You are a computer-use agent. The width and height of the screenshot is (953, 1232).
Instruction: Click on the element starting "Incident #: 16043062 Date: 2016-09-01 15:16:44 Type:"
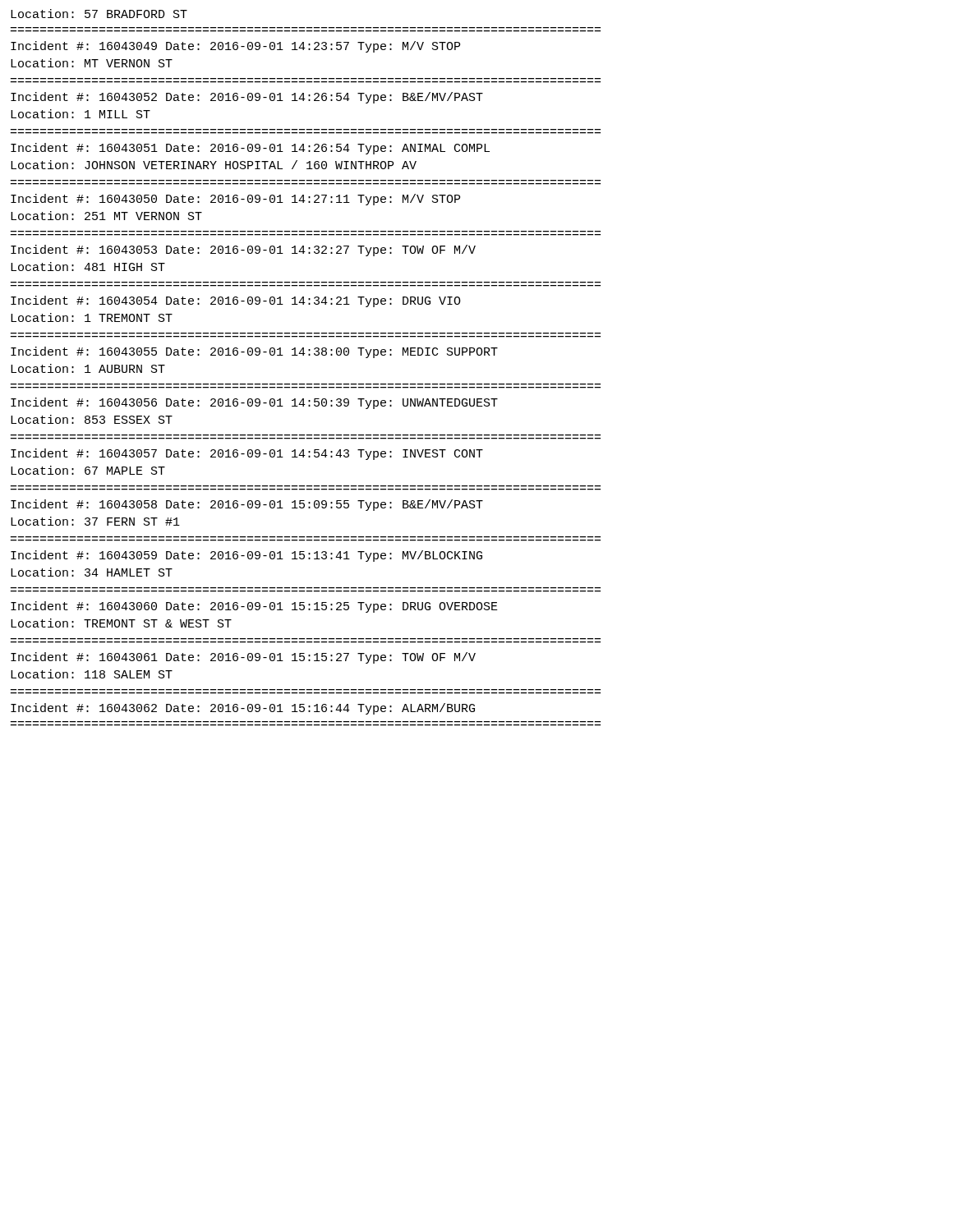[476, 709]
